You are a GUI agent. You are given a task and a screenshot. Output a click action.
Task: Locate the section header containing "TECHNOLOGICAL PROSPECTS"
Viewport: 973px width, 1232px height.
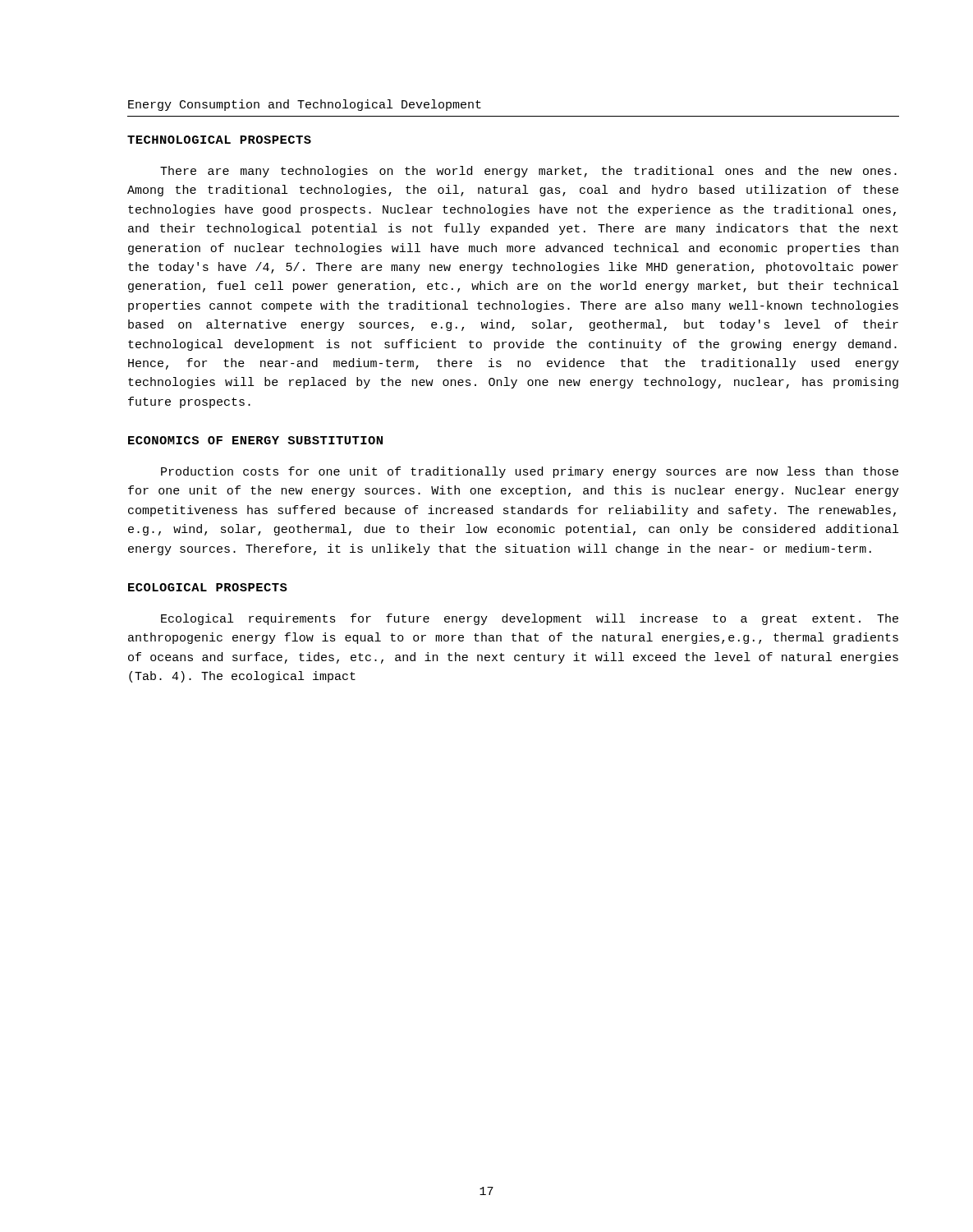point(220,140)
